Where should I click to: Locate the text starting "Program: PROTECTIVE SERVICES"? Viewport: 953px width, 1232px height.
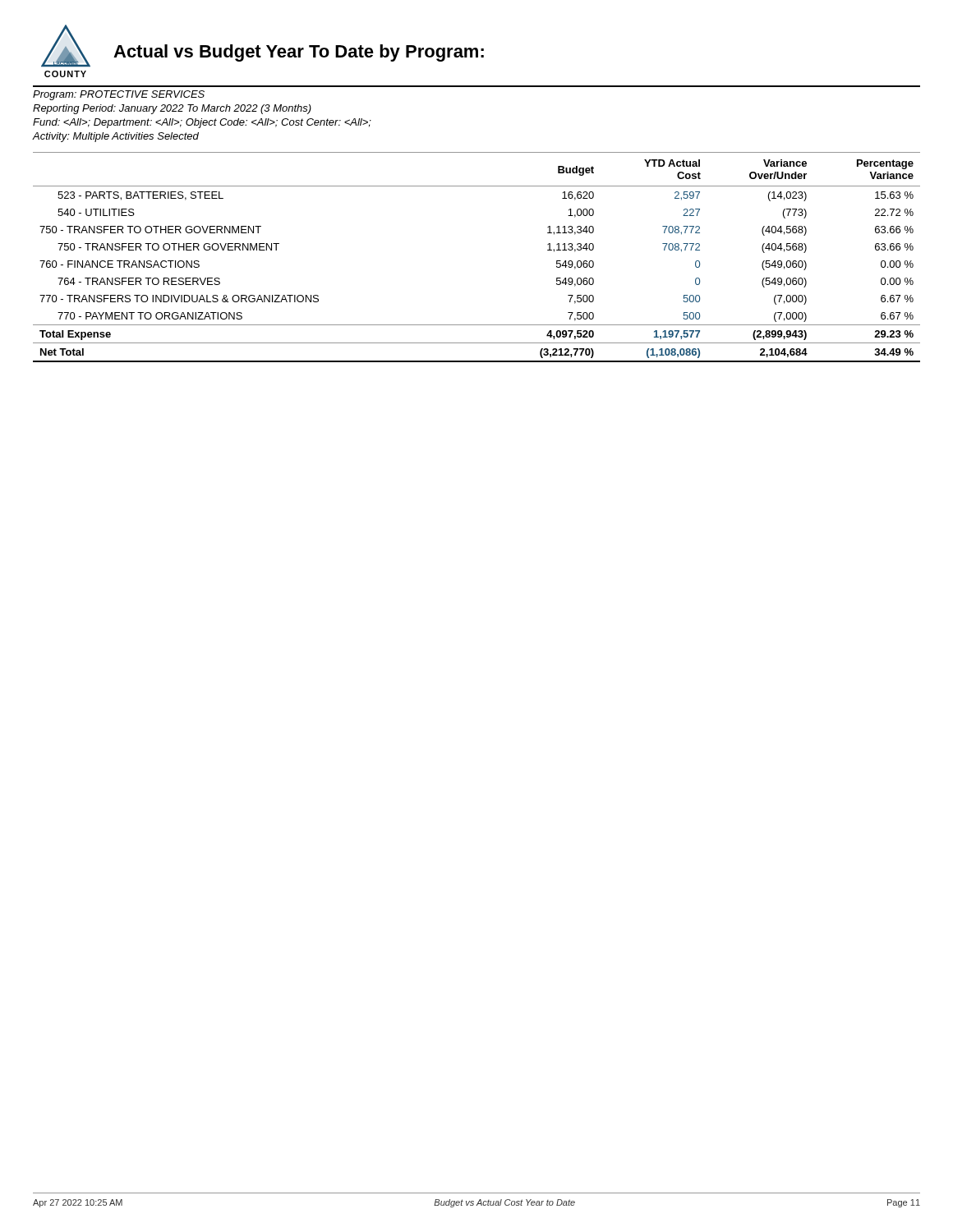click(x=476, y=94)
